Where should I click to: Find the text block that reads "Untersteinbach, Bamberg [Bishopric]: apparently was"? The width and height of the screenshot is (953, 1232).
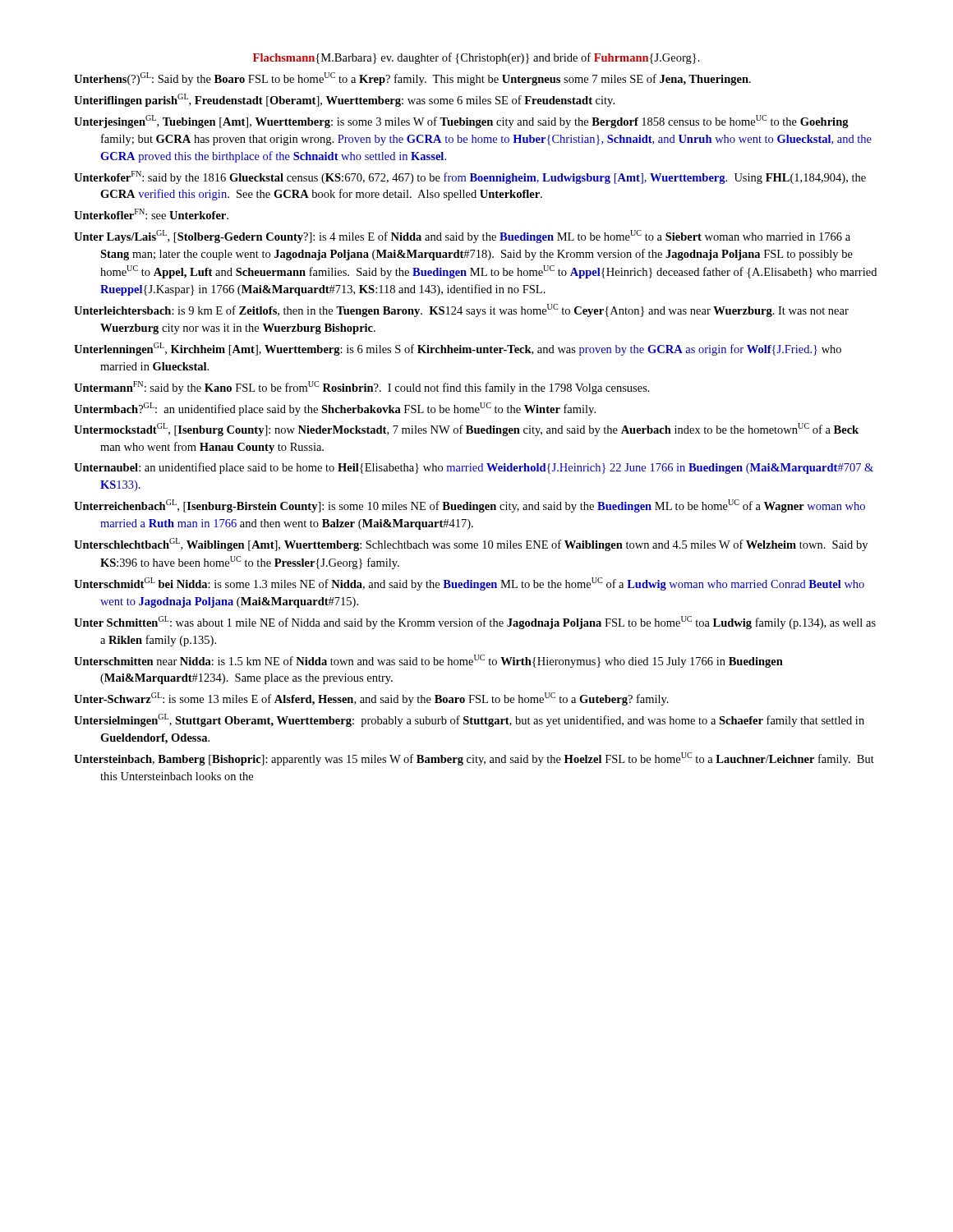point(476,768)
